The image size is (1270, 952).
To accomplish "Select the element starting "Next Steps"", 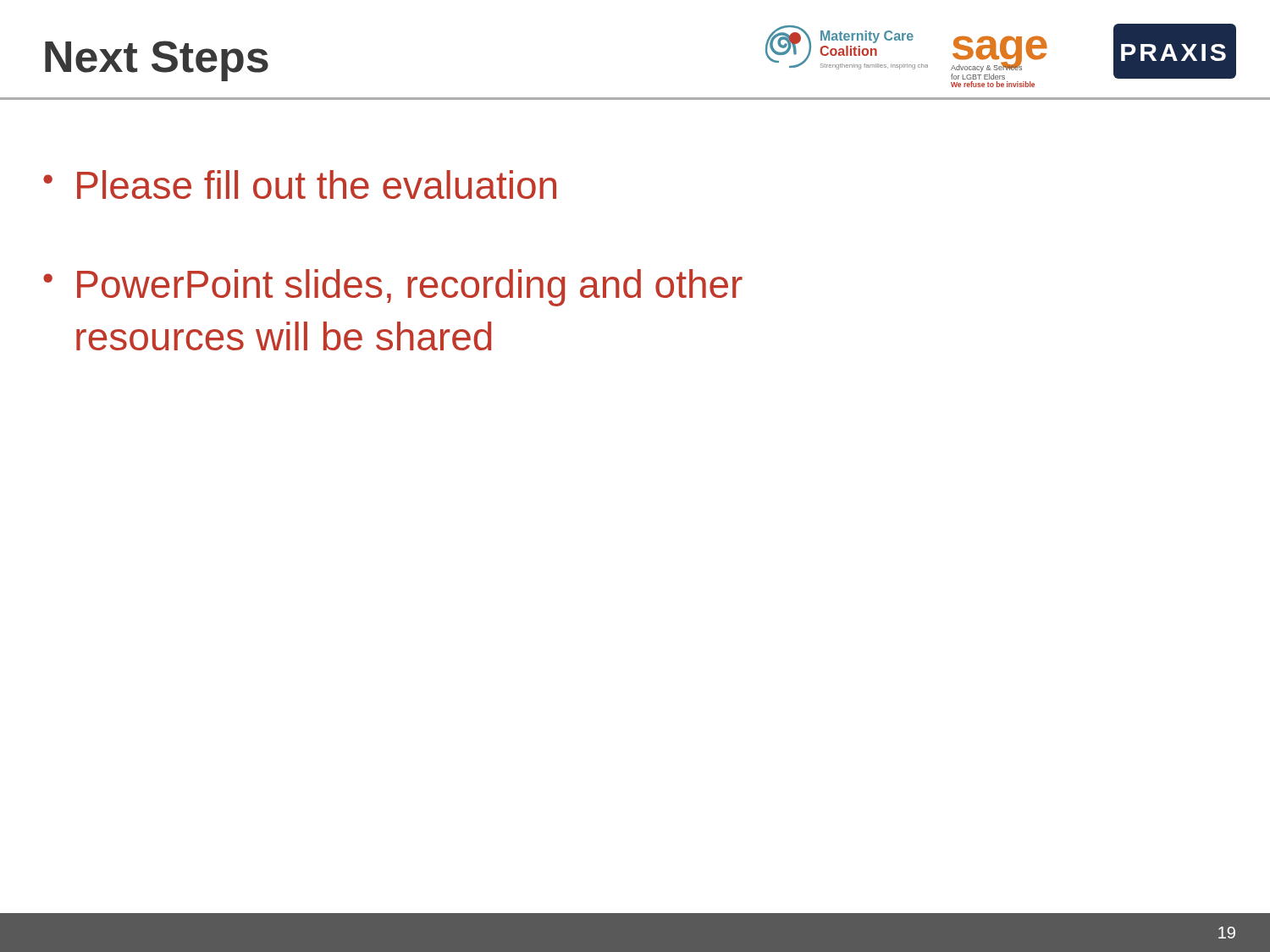I will [156, 57].
